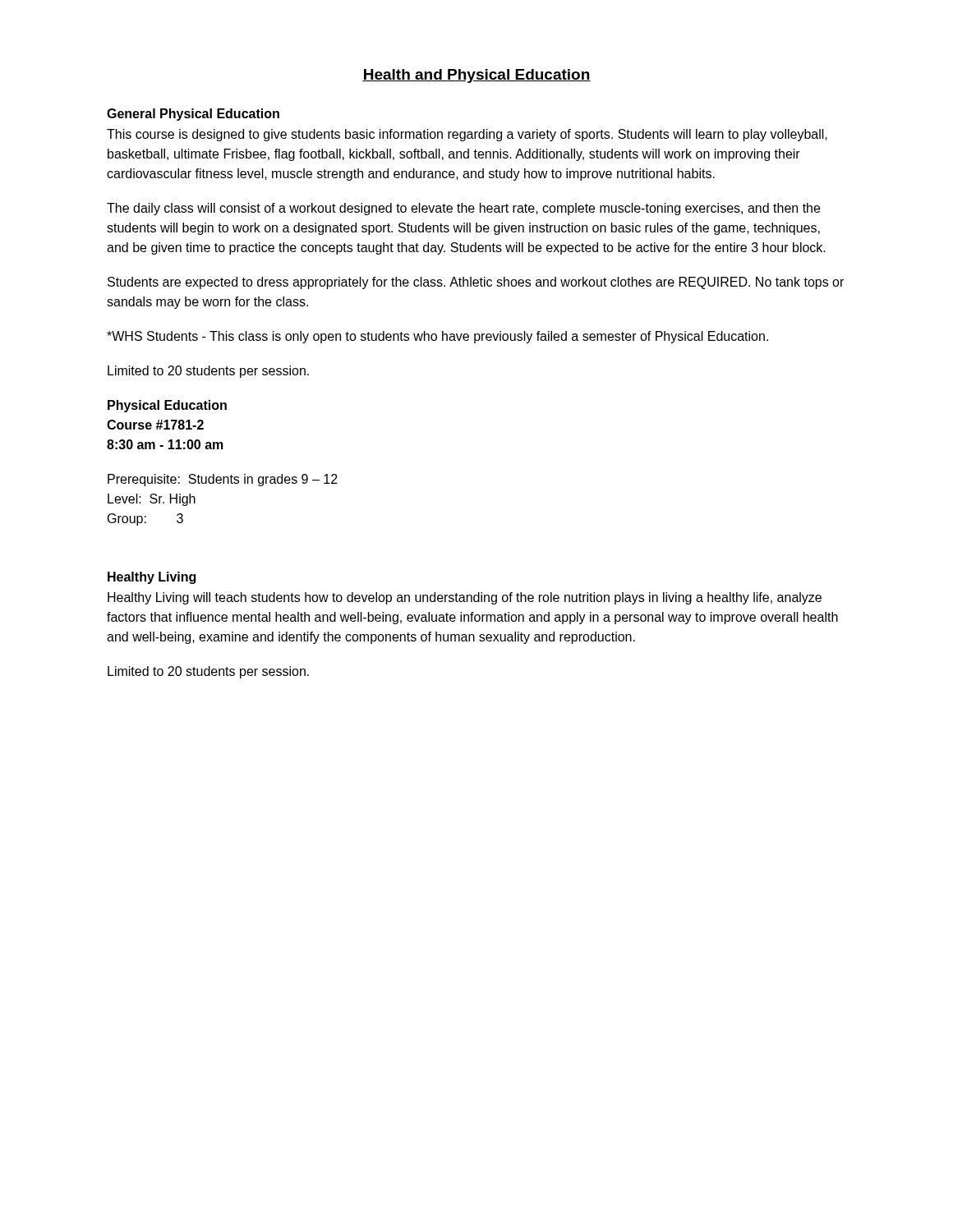The image size is (953, 1232).
Task: Click on the passage starting "WHS Students - This class is only"
Action: pyautogui.click(x=438, y=336)
